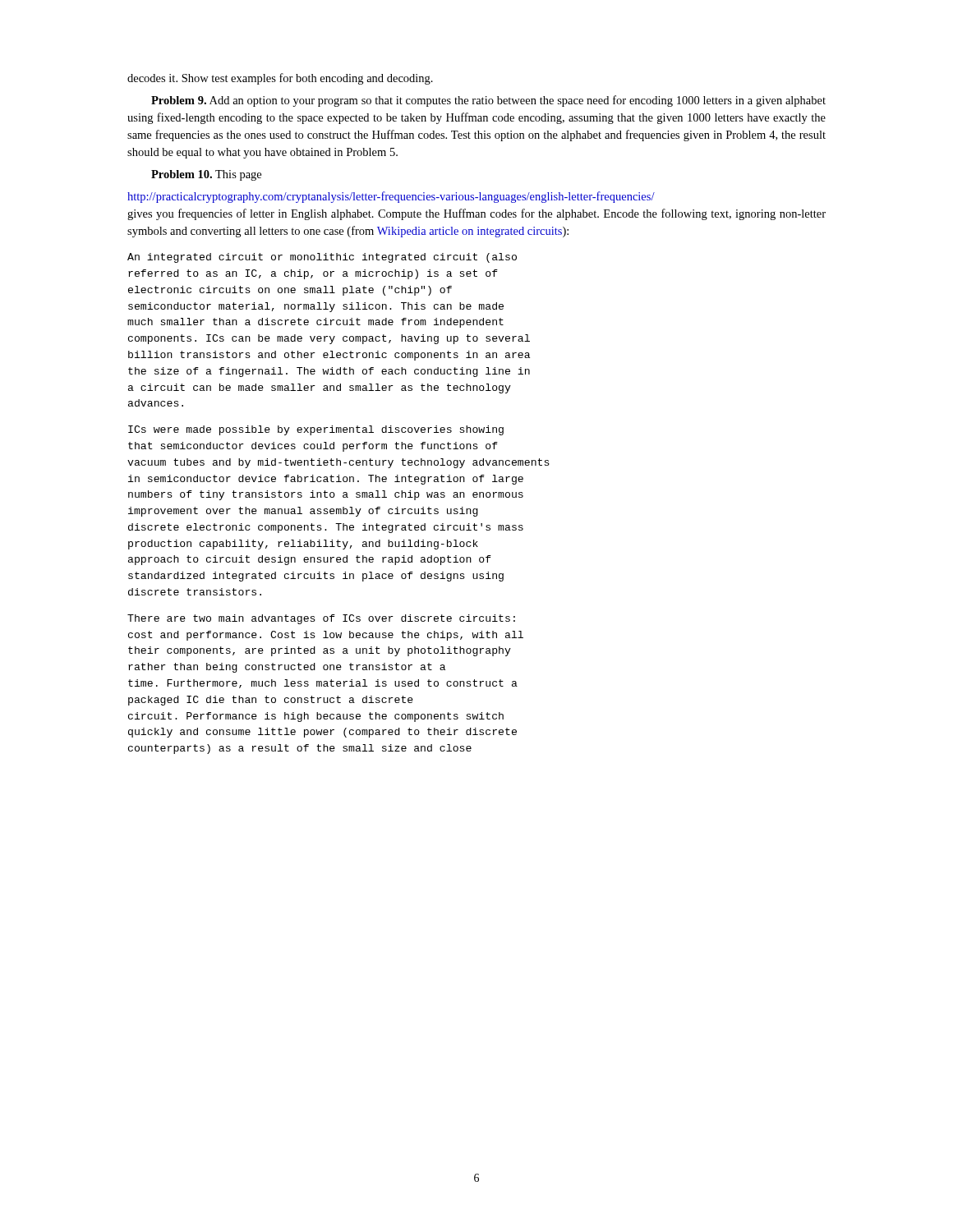The image size is (953, 1232).
Task: Locate the text block with the text "An integrated circuit"
Action: click(x=329, y=331)
